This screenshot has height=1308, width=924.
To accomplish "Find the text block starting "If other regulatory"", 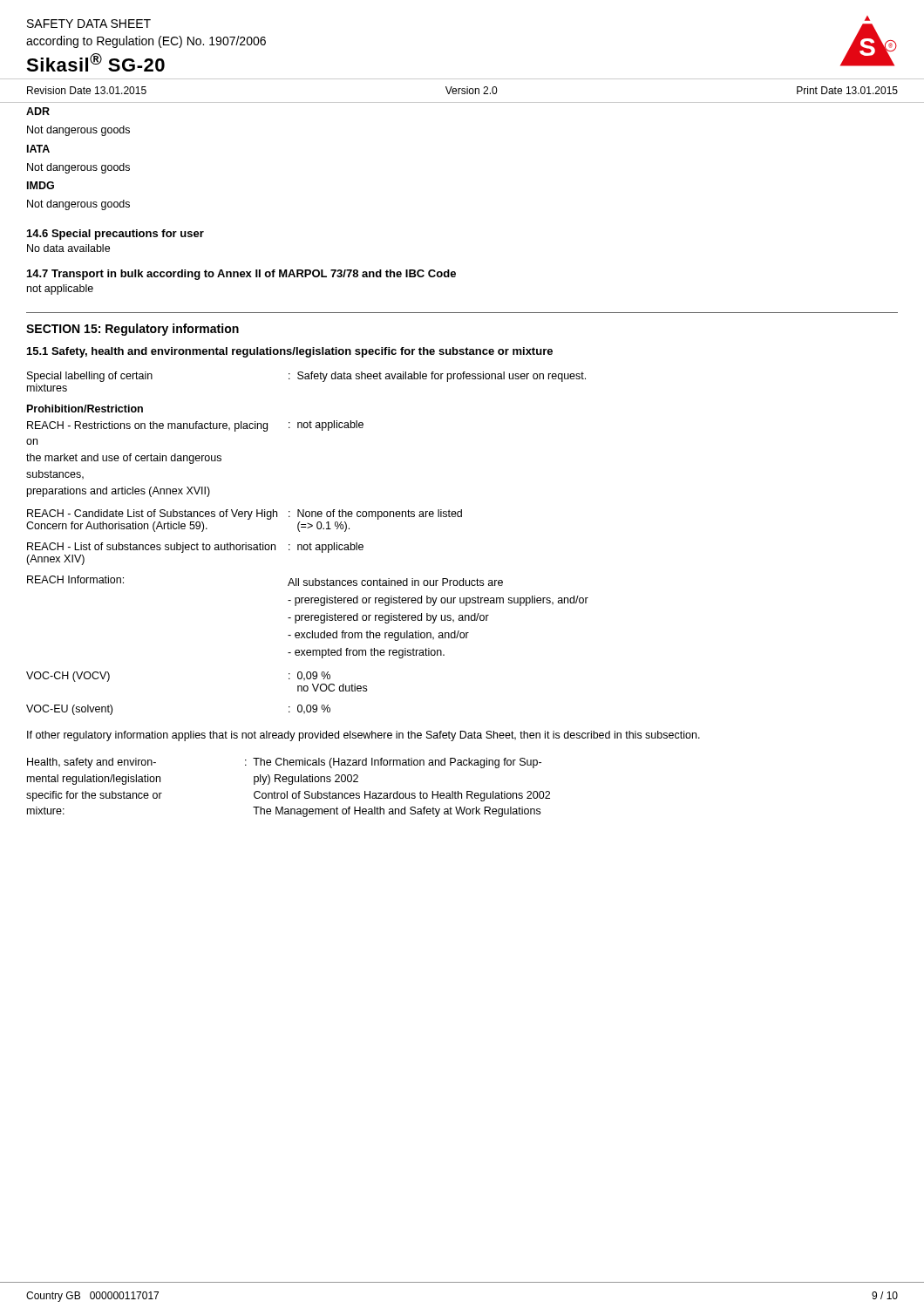I will tap(363, 735).
